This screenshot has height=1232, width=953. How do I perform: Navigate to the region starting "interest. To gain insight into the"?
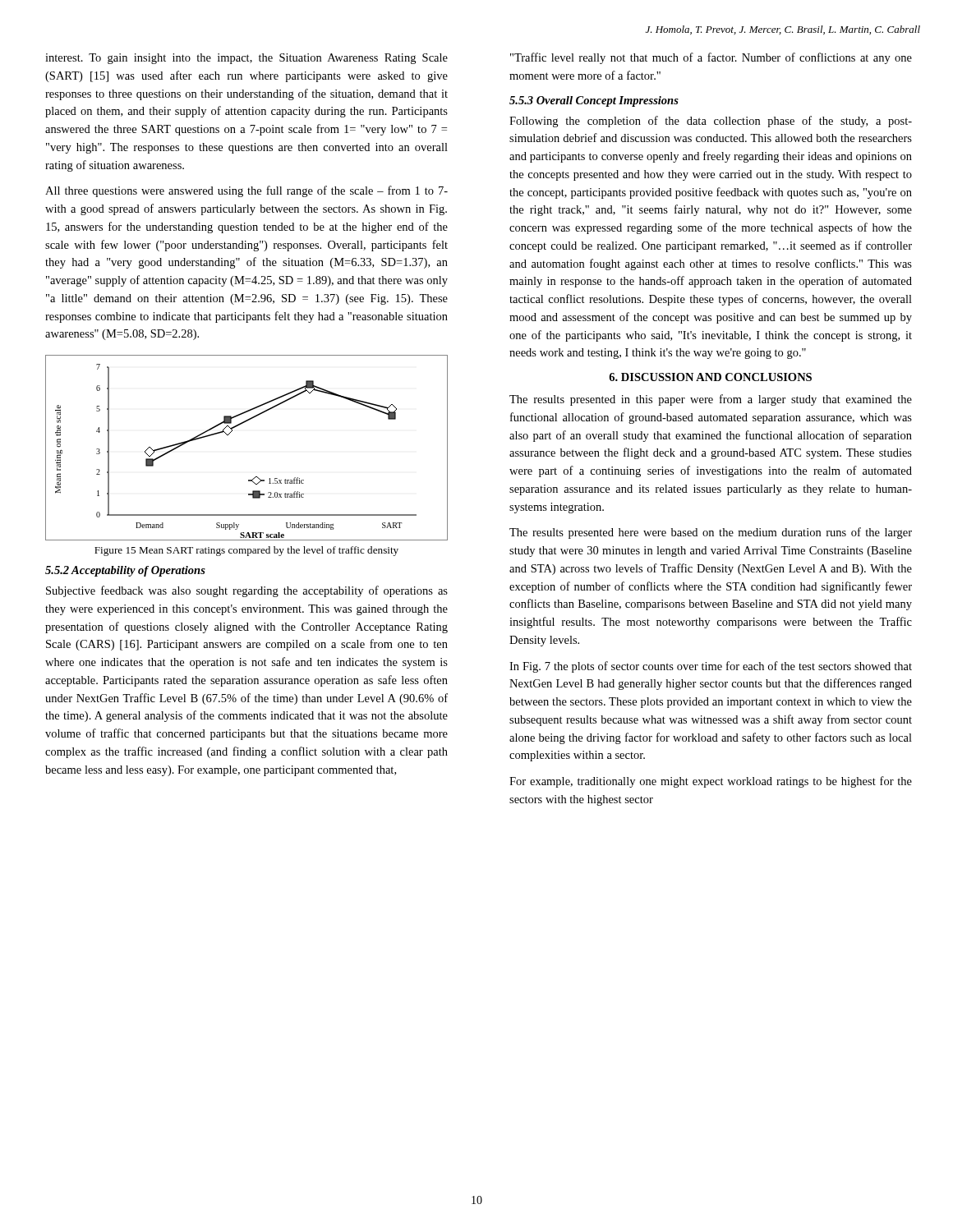pos(246,111)
